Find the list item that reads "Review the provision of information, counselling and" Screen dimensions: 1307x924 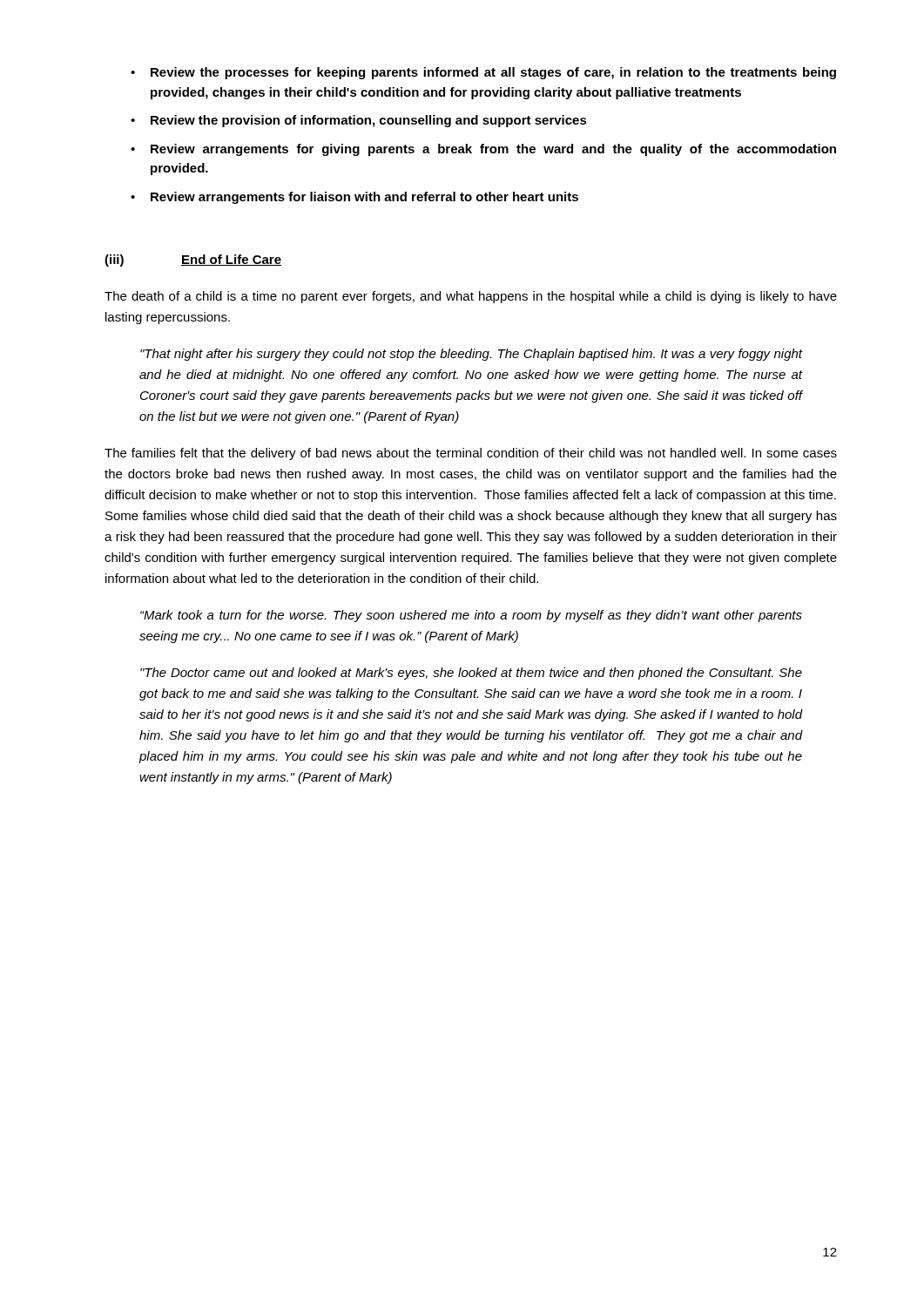pyautogui.click(x=368, y=120)
